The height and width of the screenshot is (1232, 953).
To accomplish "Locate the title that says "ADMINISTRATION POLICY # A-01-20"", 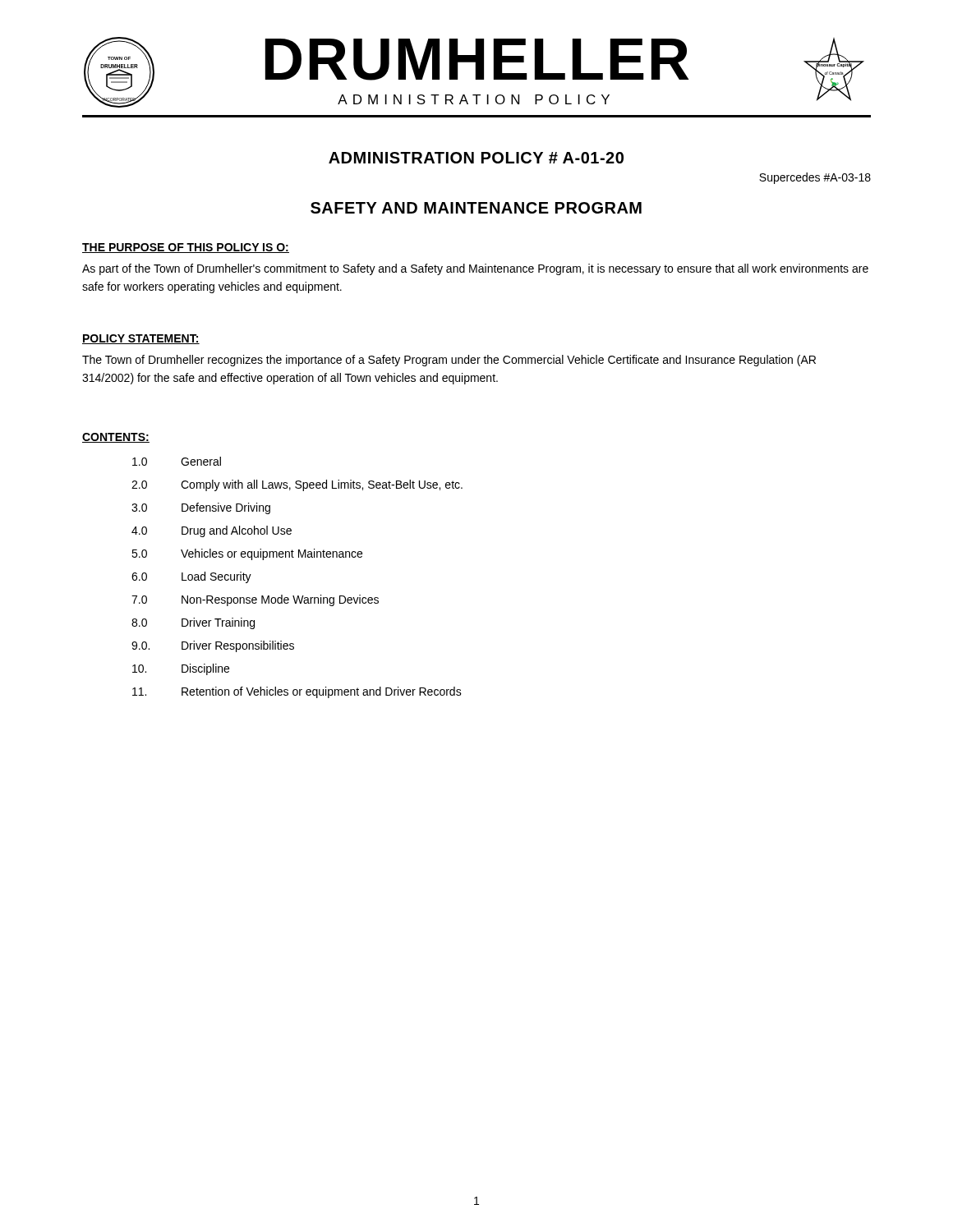I will [x=476, y=158].
